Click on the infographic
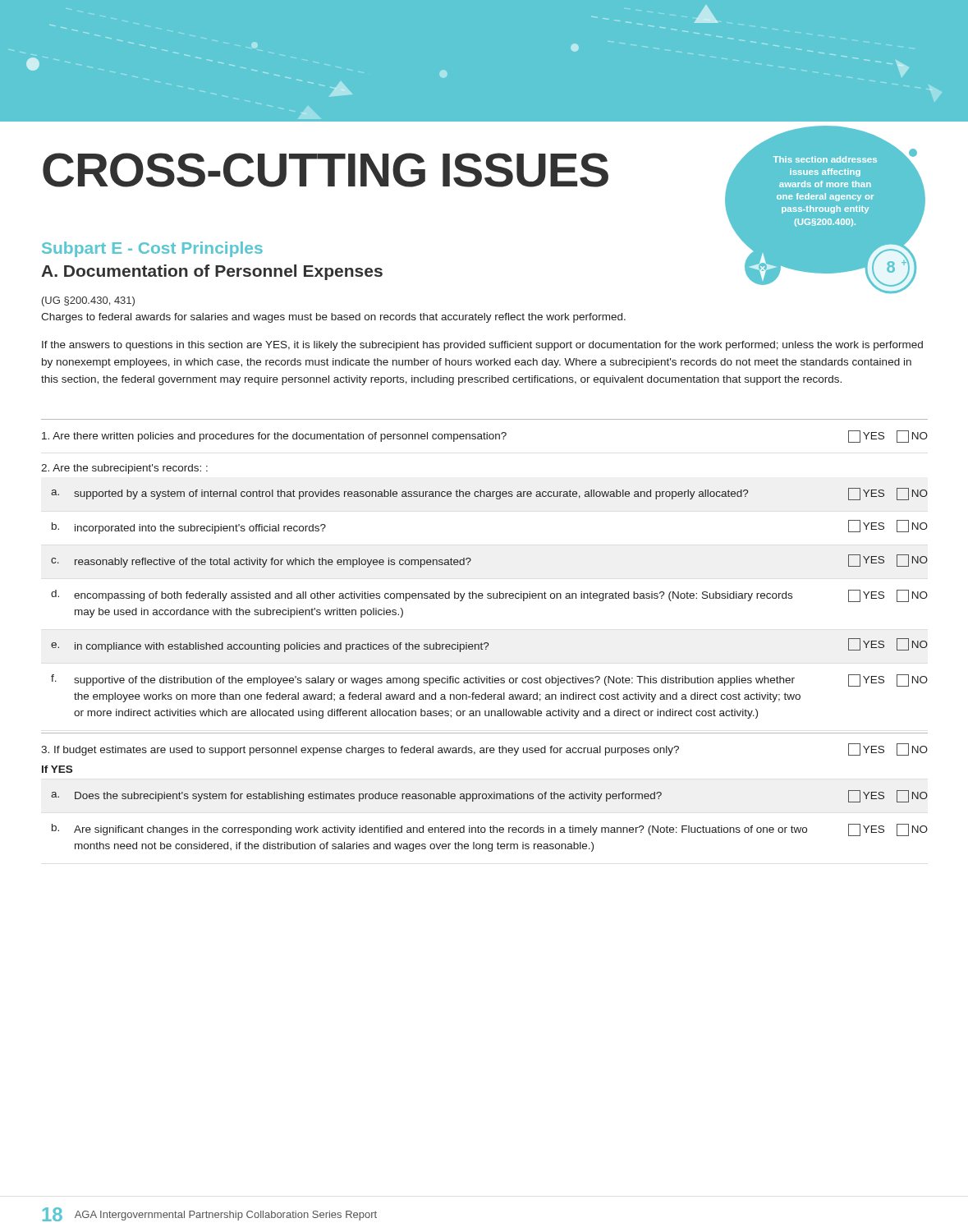 coord(827,214)
